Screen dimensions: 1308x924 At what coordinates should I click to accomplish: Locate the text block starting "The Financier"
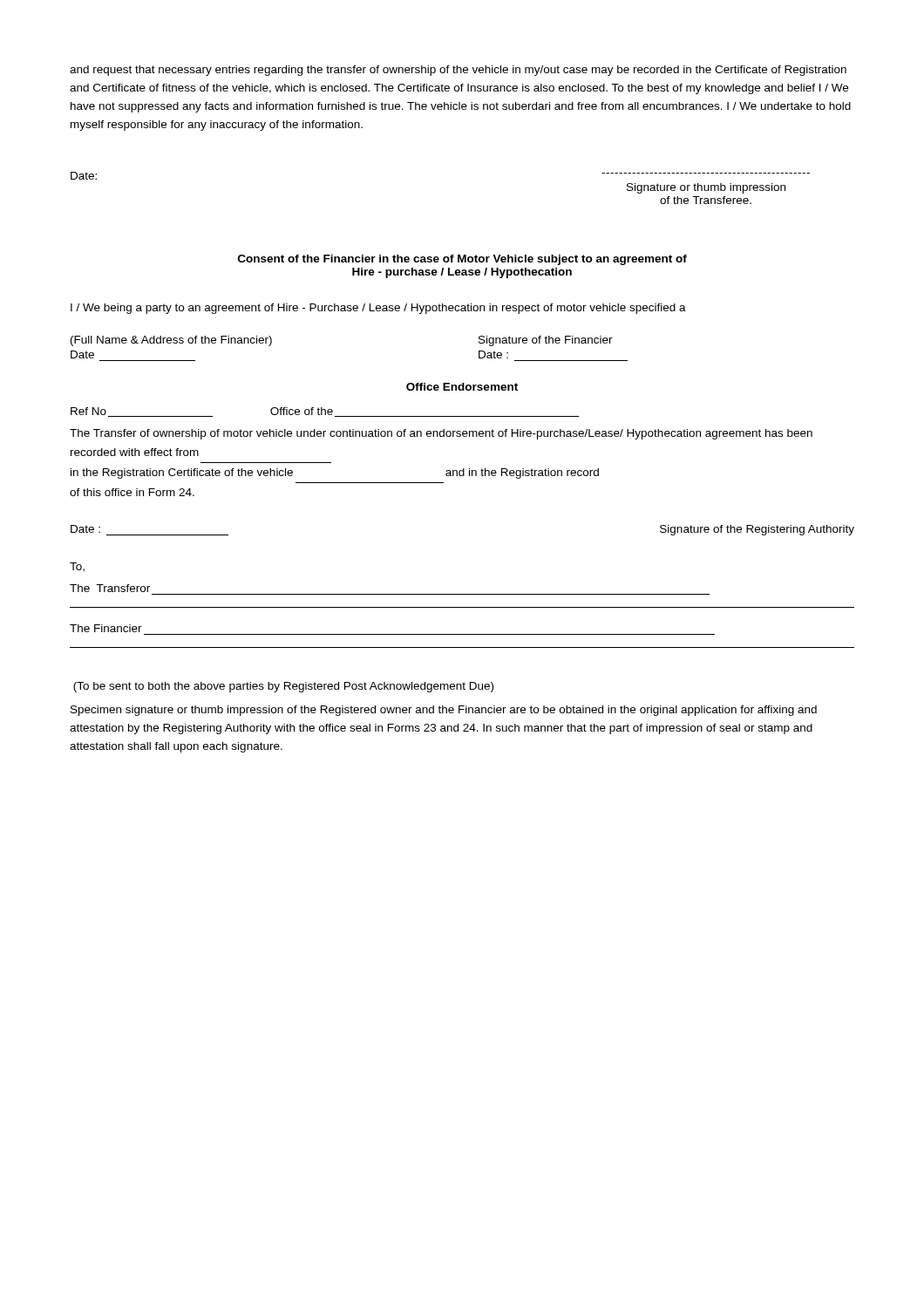[392, 628]
